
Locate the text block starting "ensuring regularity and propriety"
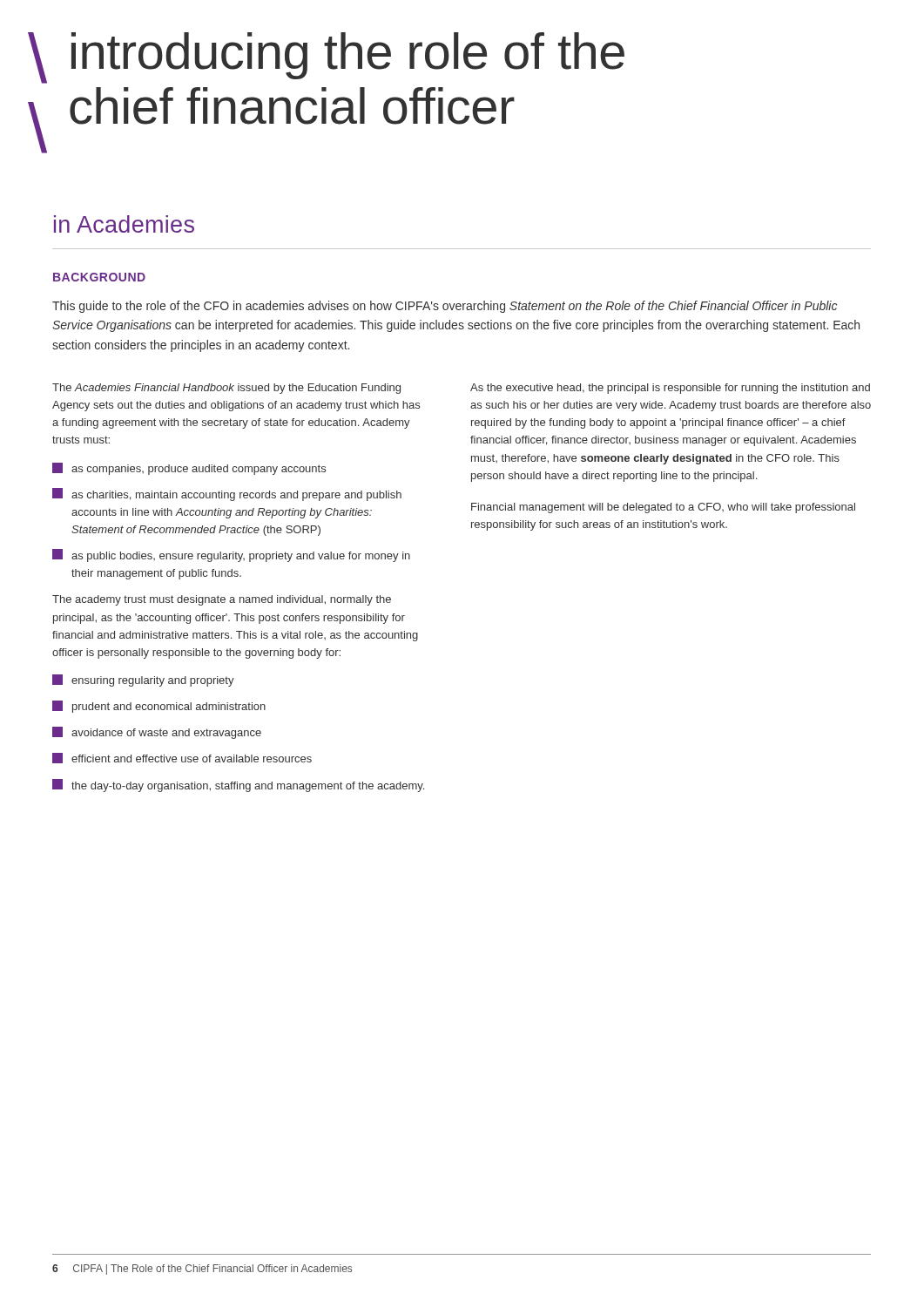pos(143,681)
